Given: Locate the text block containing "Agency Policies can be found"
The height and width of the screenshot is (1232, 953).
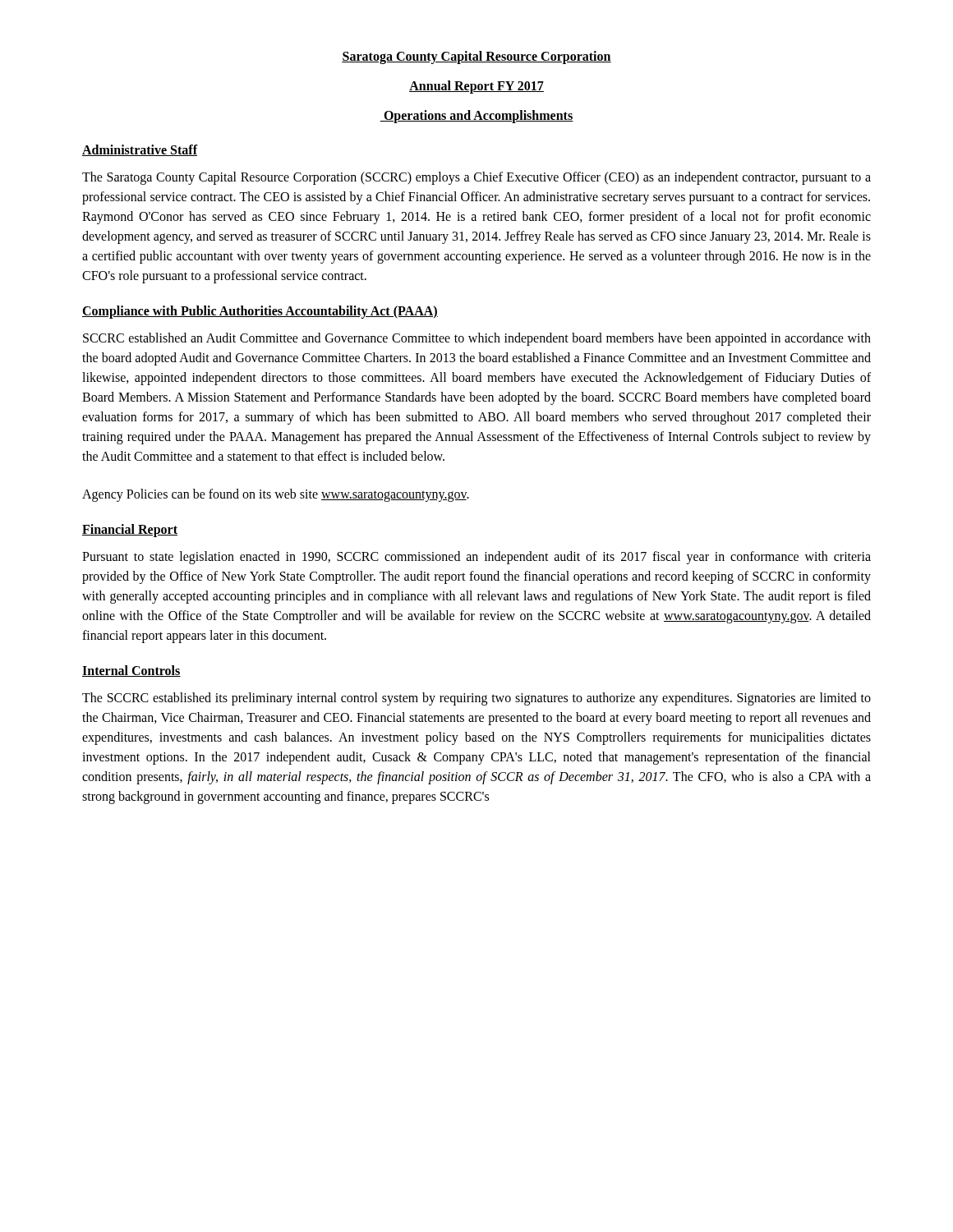Looking at the screenshot, I should 476,494.
